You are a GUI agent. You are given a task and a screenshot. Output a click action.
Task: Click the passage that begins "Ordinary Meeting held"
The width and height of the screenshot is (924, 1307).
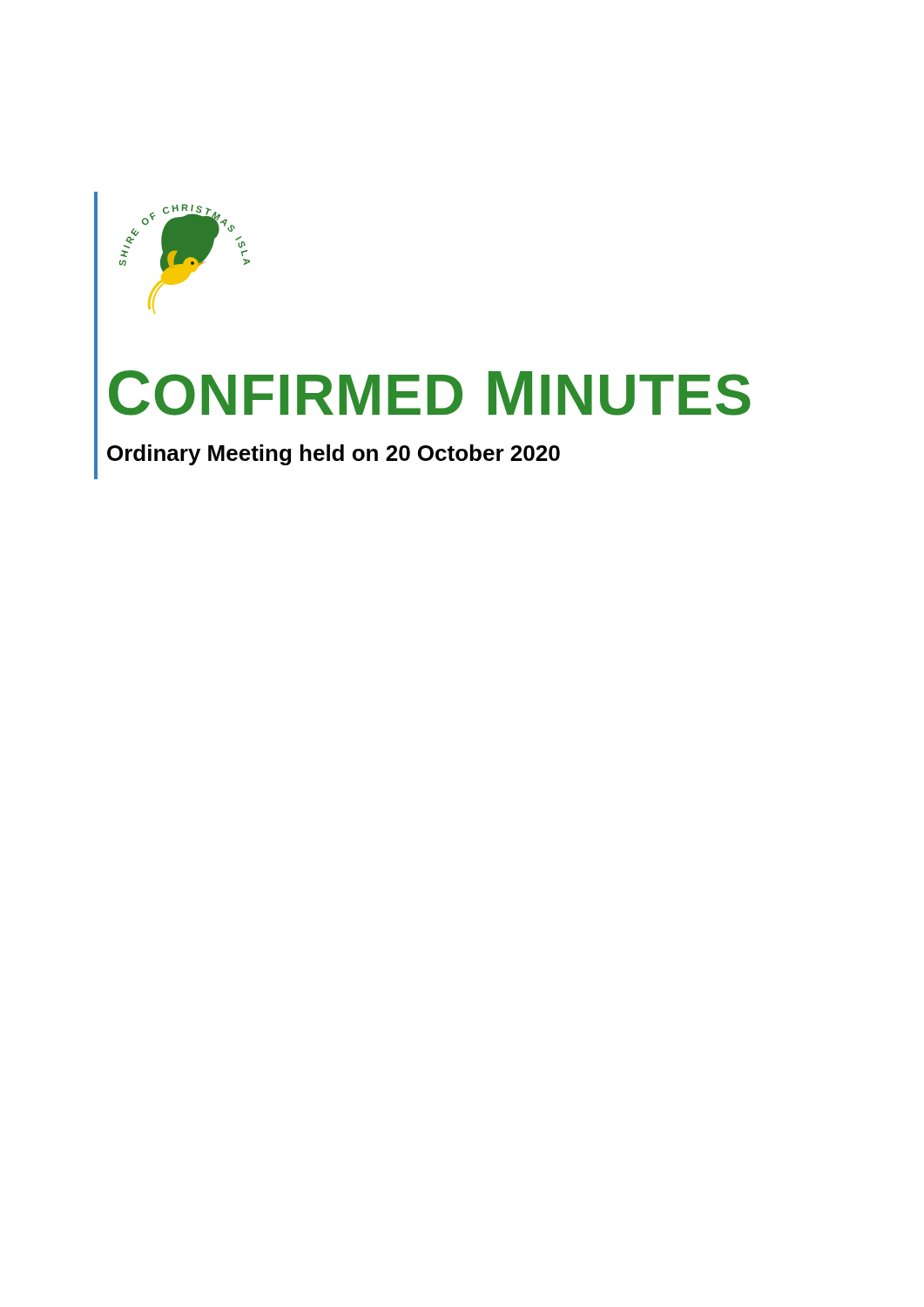click(333, 454)
